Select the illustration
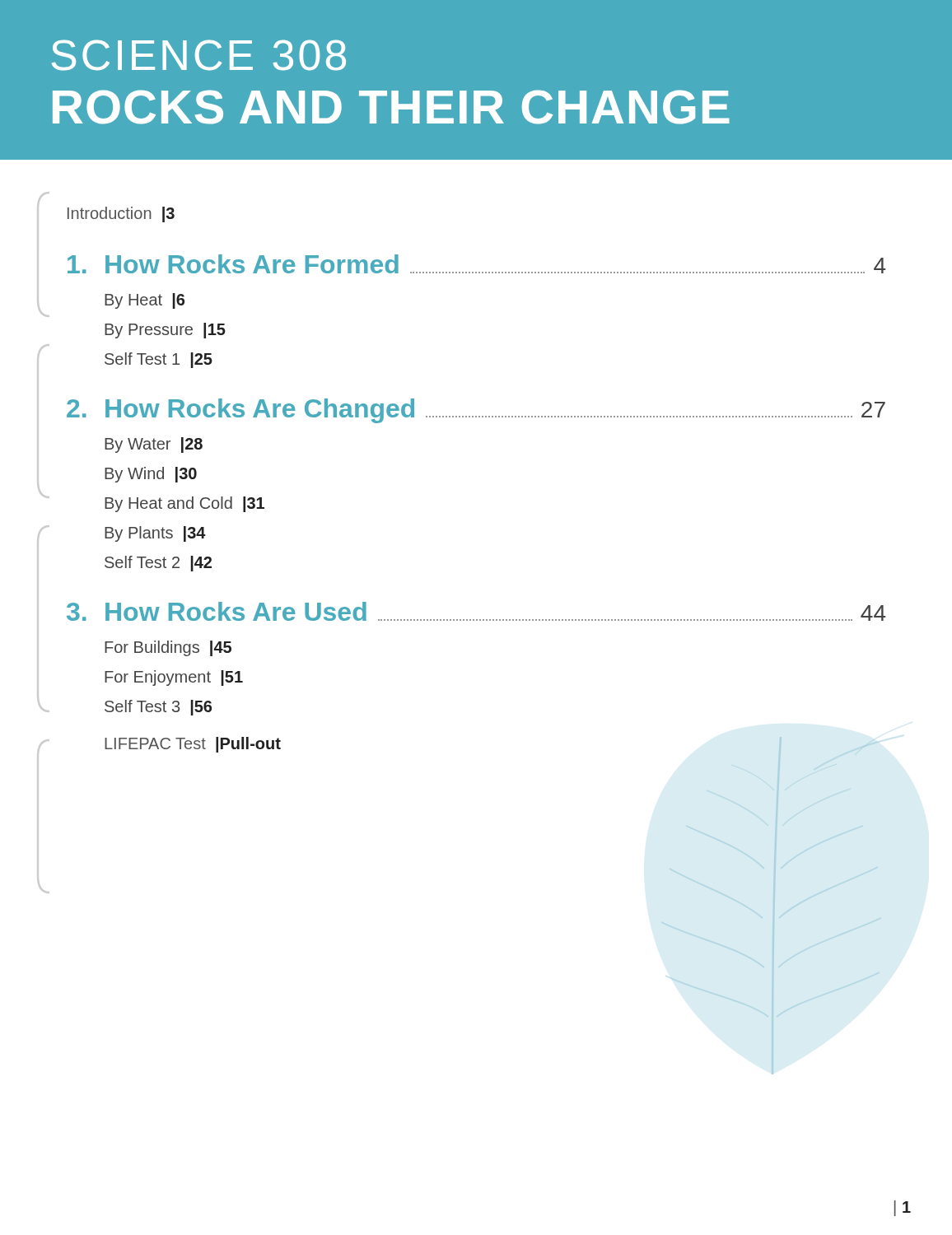The height and width of the screenshot is (1235, 952). 773,893
